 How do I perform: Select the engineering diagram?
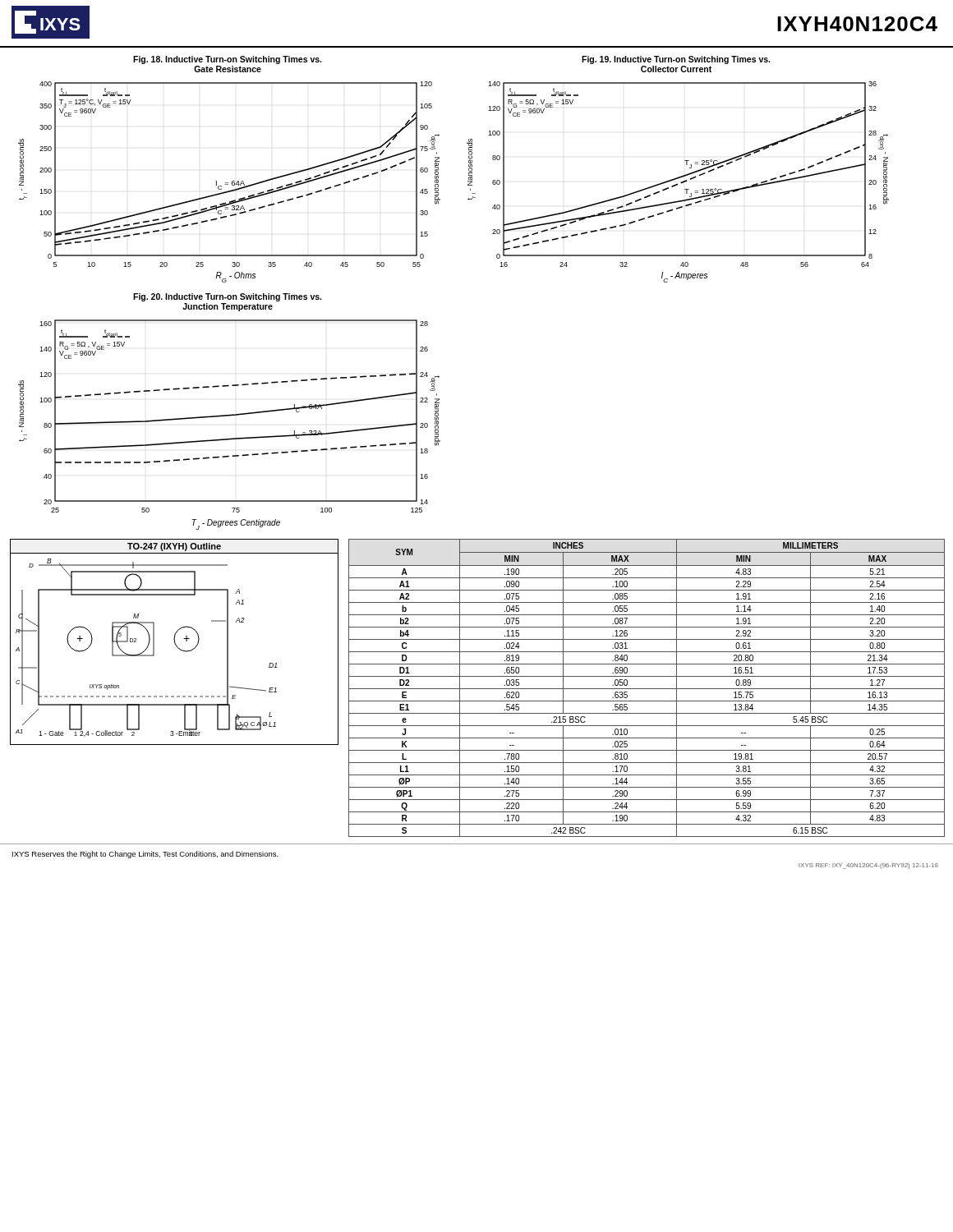pos(174,642)
